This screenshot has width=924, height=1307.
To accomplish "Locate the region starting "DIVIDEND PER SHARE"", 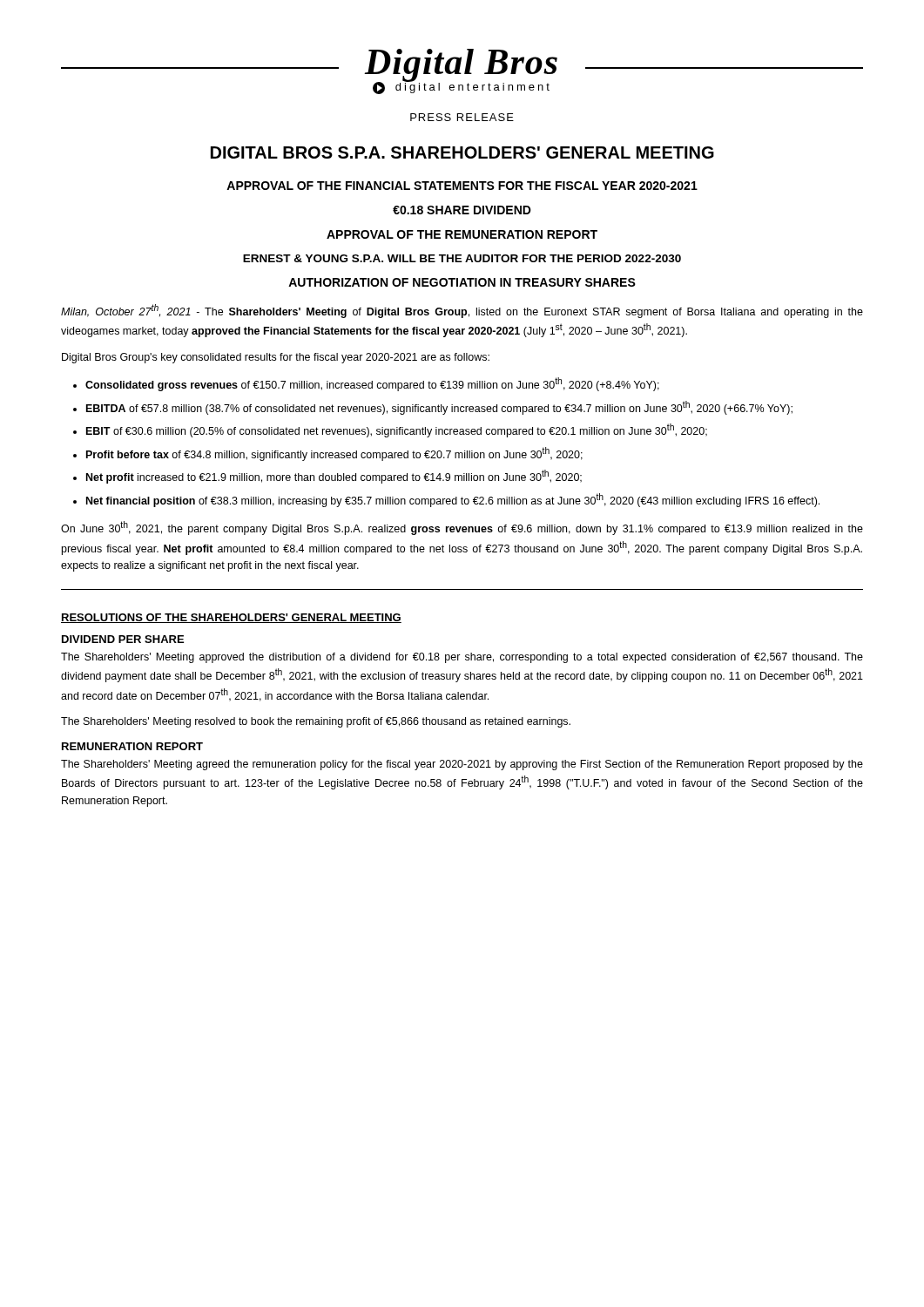I will [123, 639].
